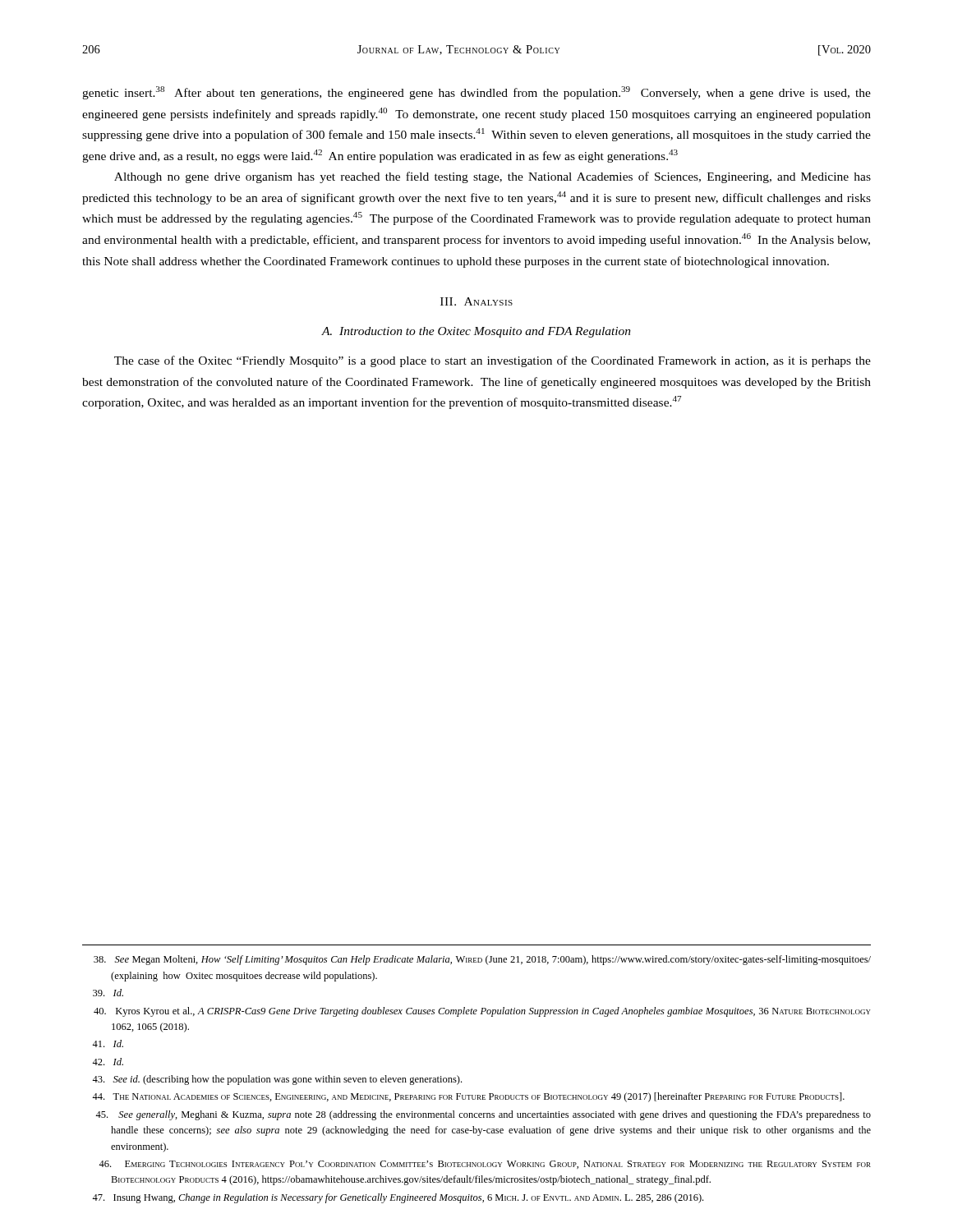Image resolution: width=953 pixels, height=1232 pixels.
Task: Locate the text block containing "genetic insert.38 After about ten generations, the engineered"
Action: click(476, 124)
